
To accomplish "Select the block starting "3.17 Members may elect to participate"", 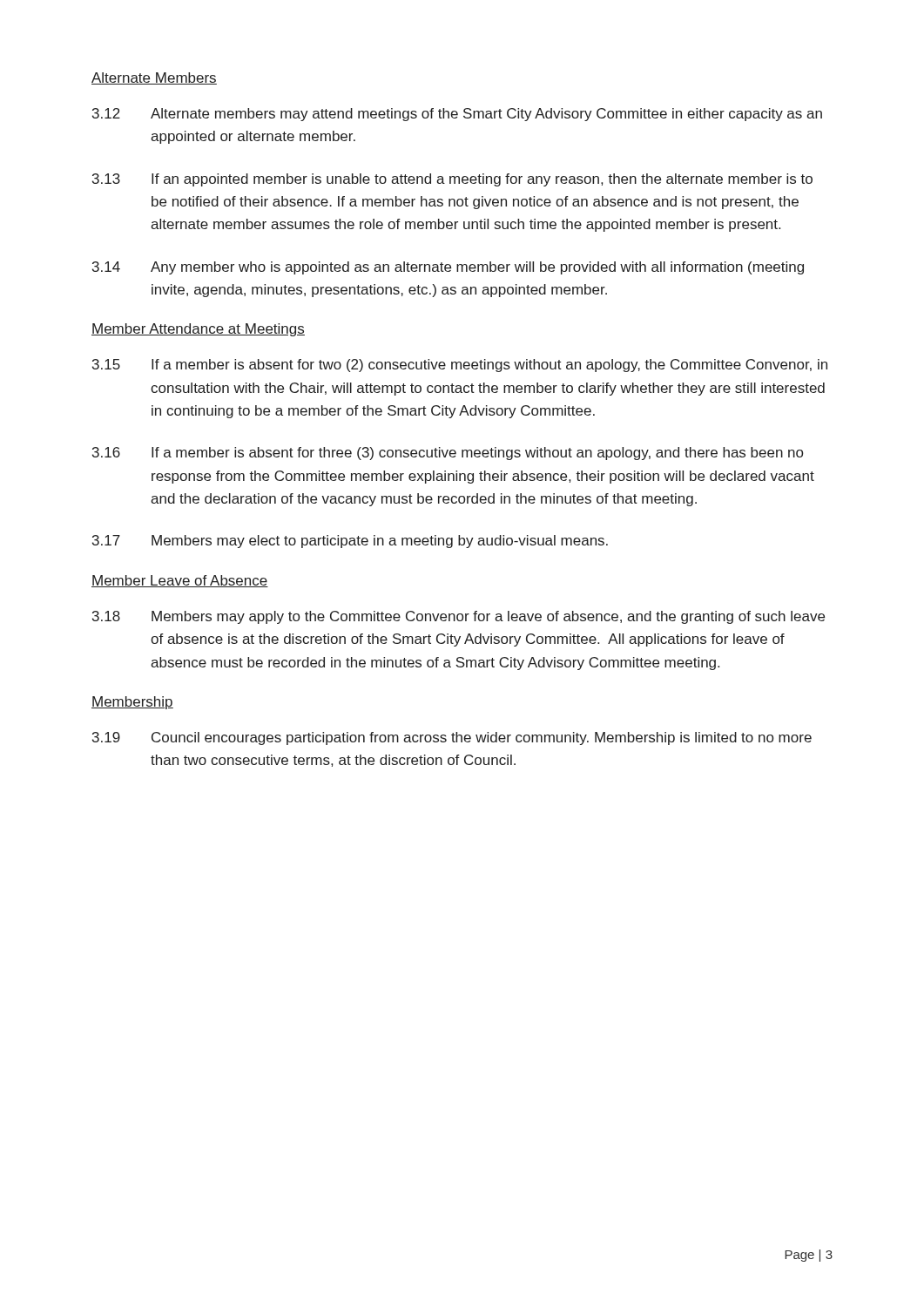I will pos(462,542).
